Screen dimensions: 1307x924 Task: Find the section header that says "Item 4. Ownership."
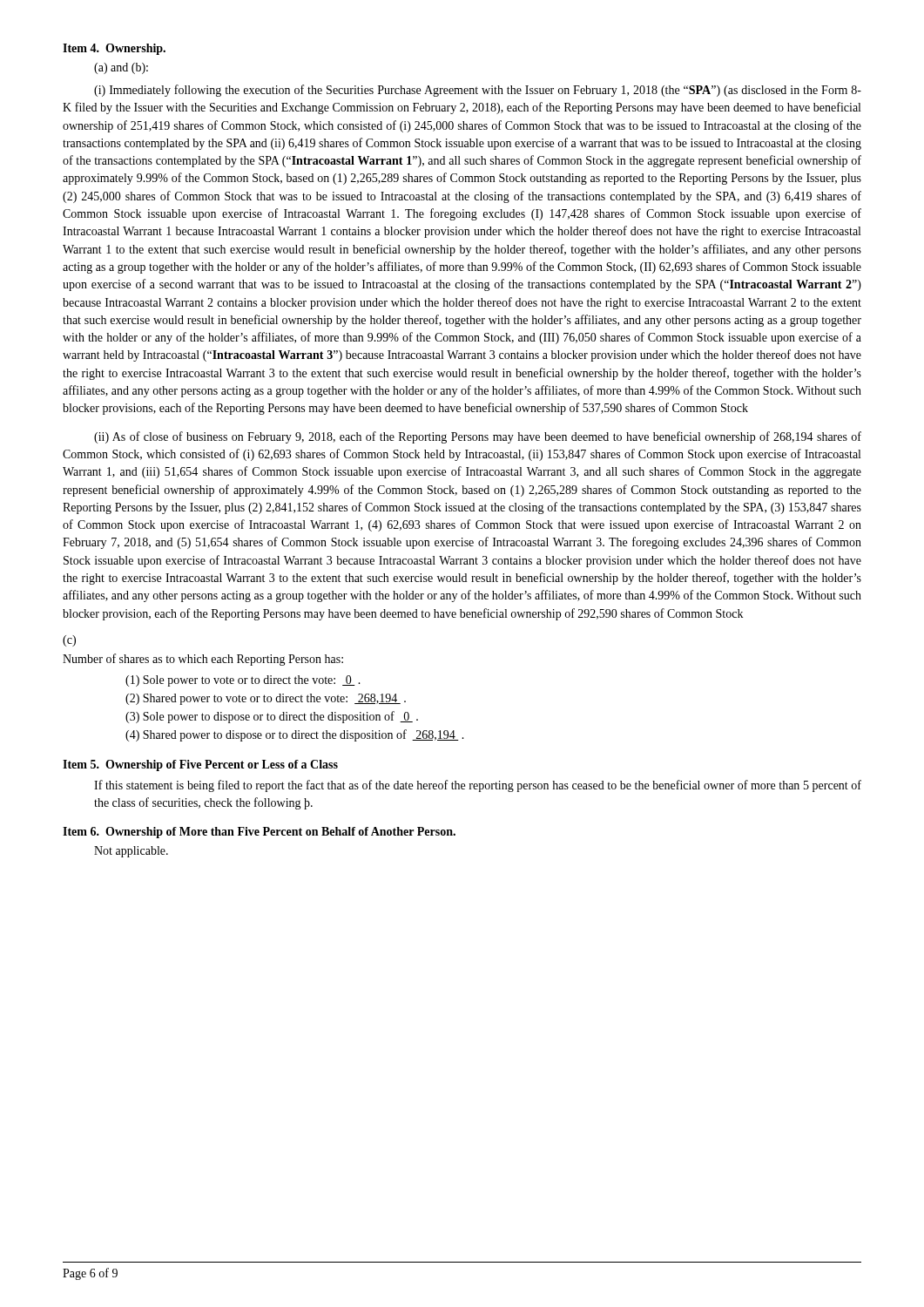pyautogui.click(x=114, y=48)
